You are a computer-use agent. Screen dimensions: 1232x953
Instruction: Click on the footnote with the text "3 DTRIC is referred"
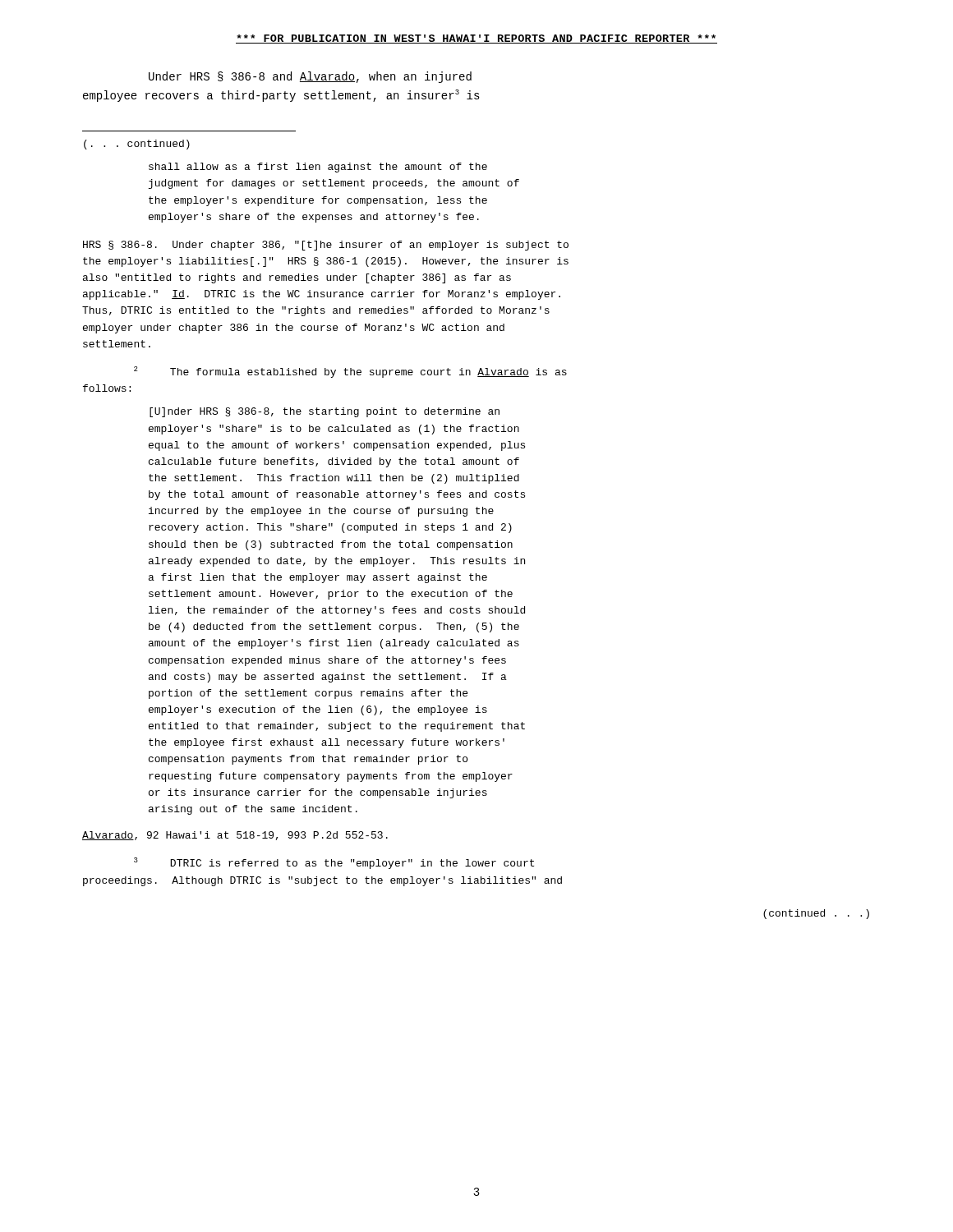322,872
